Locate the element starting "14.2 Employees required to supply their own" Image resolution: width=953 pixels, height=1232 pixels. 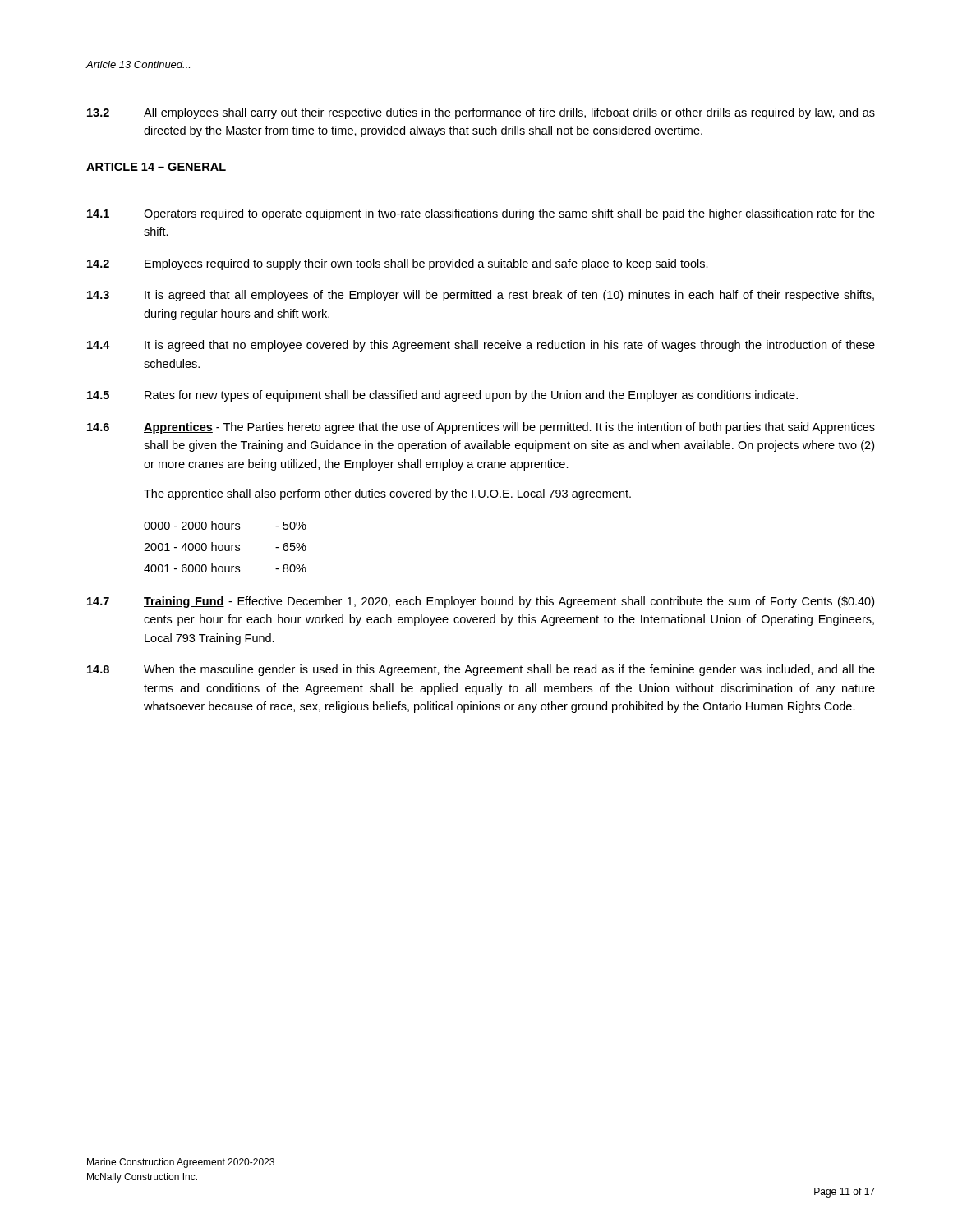481,264
